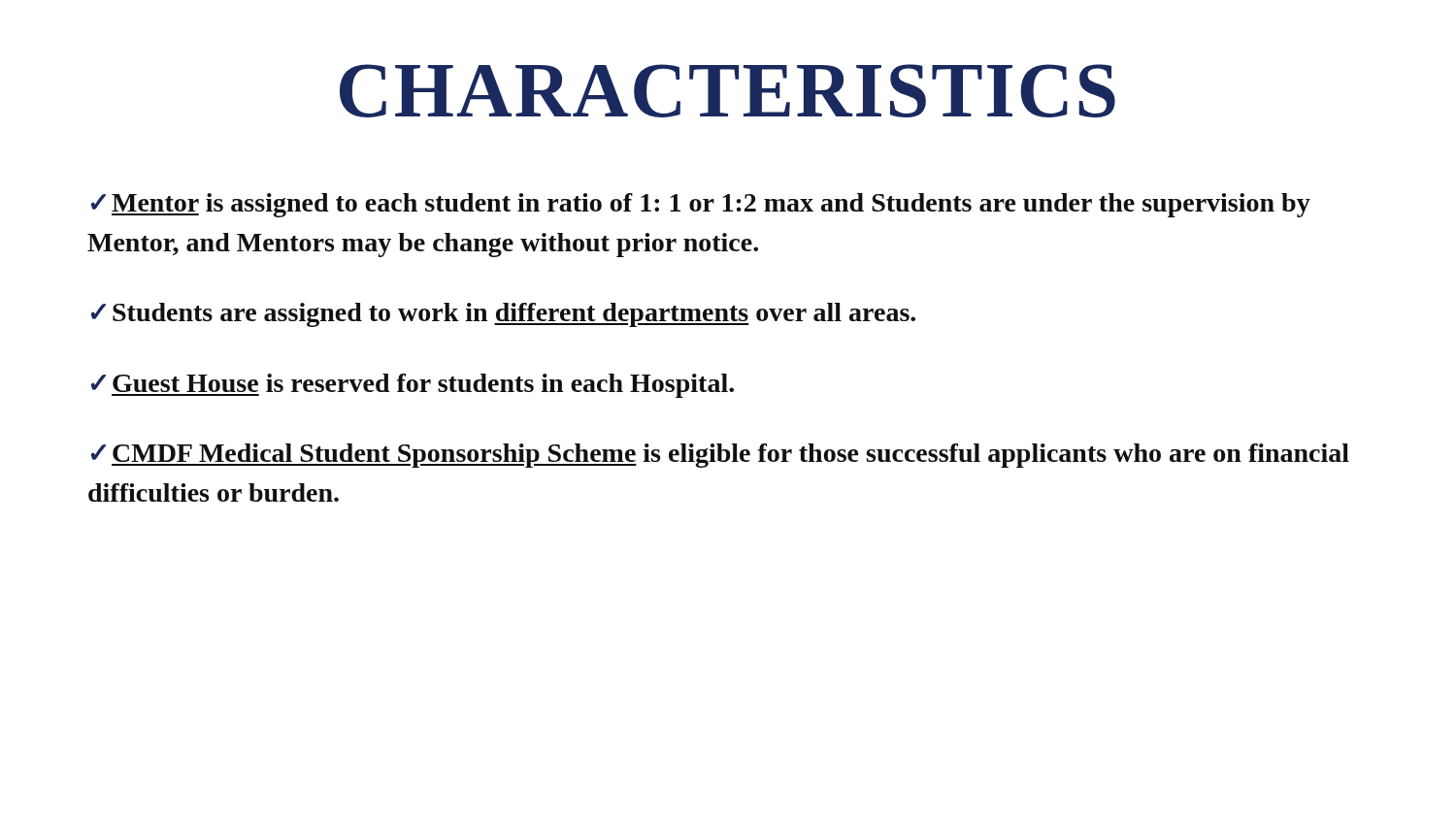Select the region starting "✓Students are assigned"
This screenshot has height=819, width=1456.
click(x=502, y=312)
